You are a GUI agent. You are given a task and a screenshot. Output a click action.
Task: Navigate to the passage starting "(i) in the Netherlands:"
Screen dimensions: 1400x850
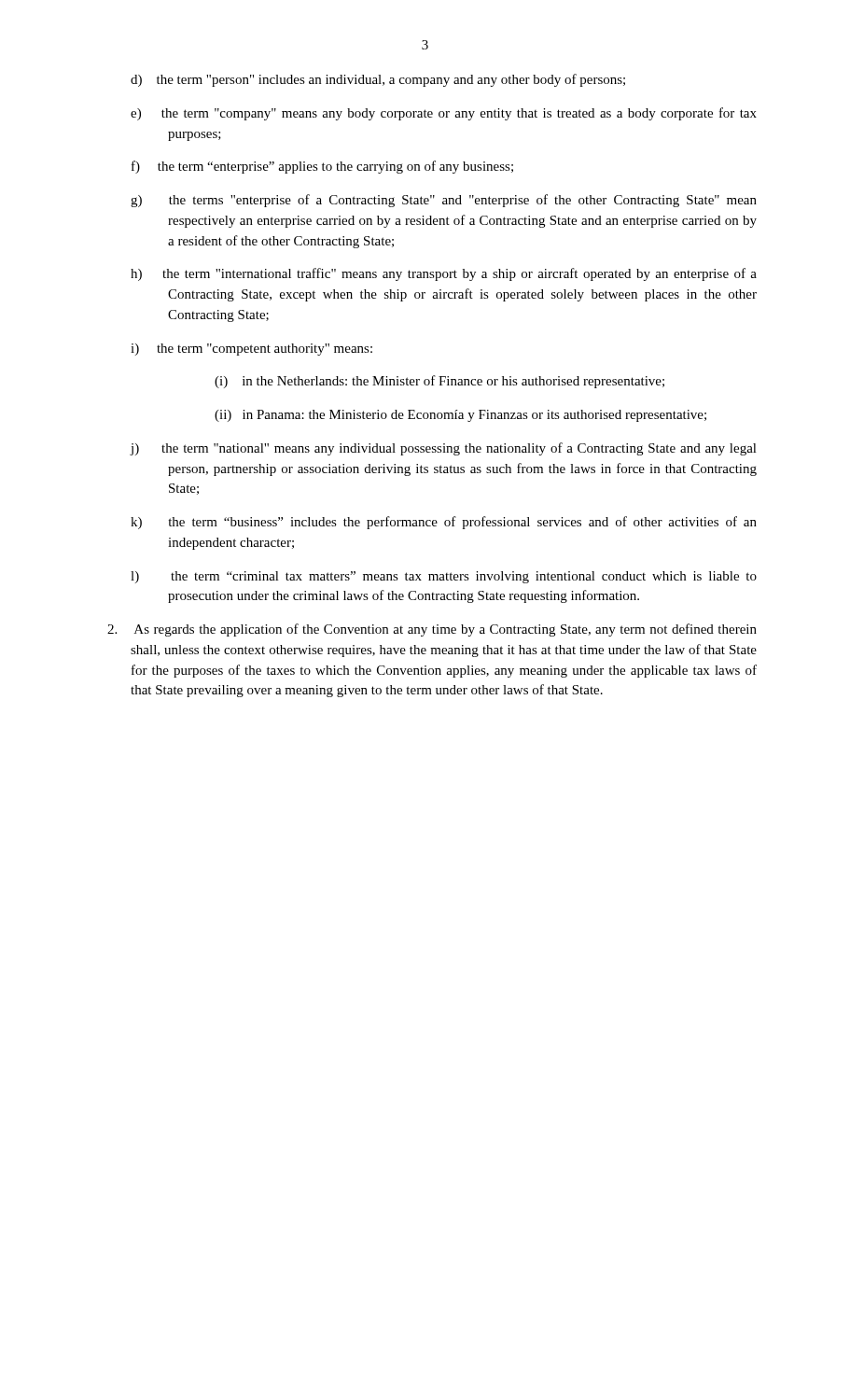point(425,382)
